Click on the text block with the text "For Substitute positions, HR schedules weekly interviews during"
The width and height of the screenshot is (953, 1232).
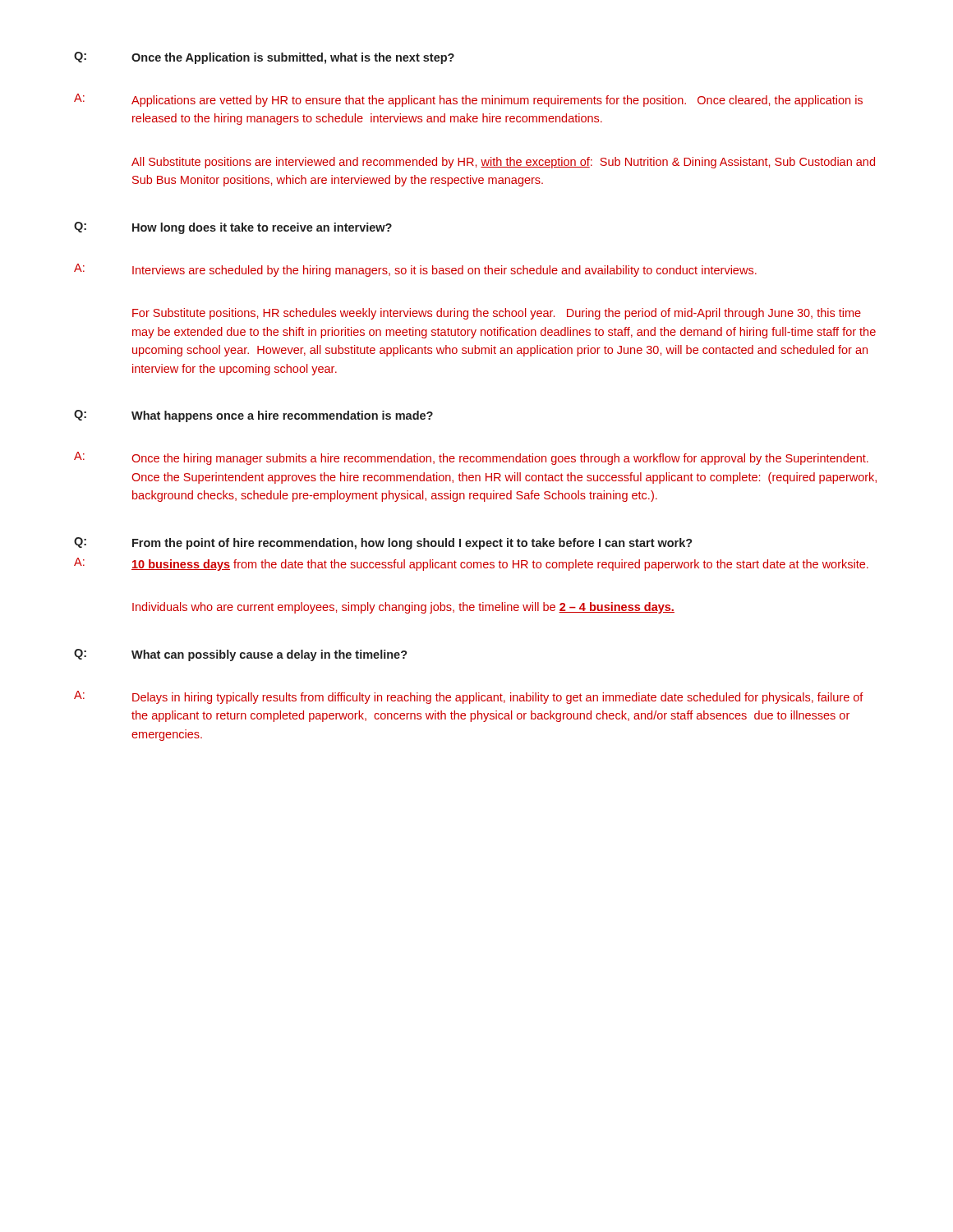click(x=504, y=341)
